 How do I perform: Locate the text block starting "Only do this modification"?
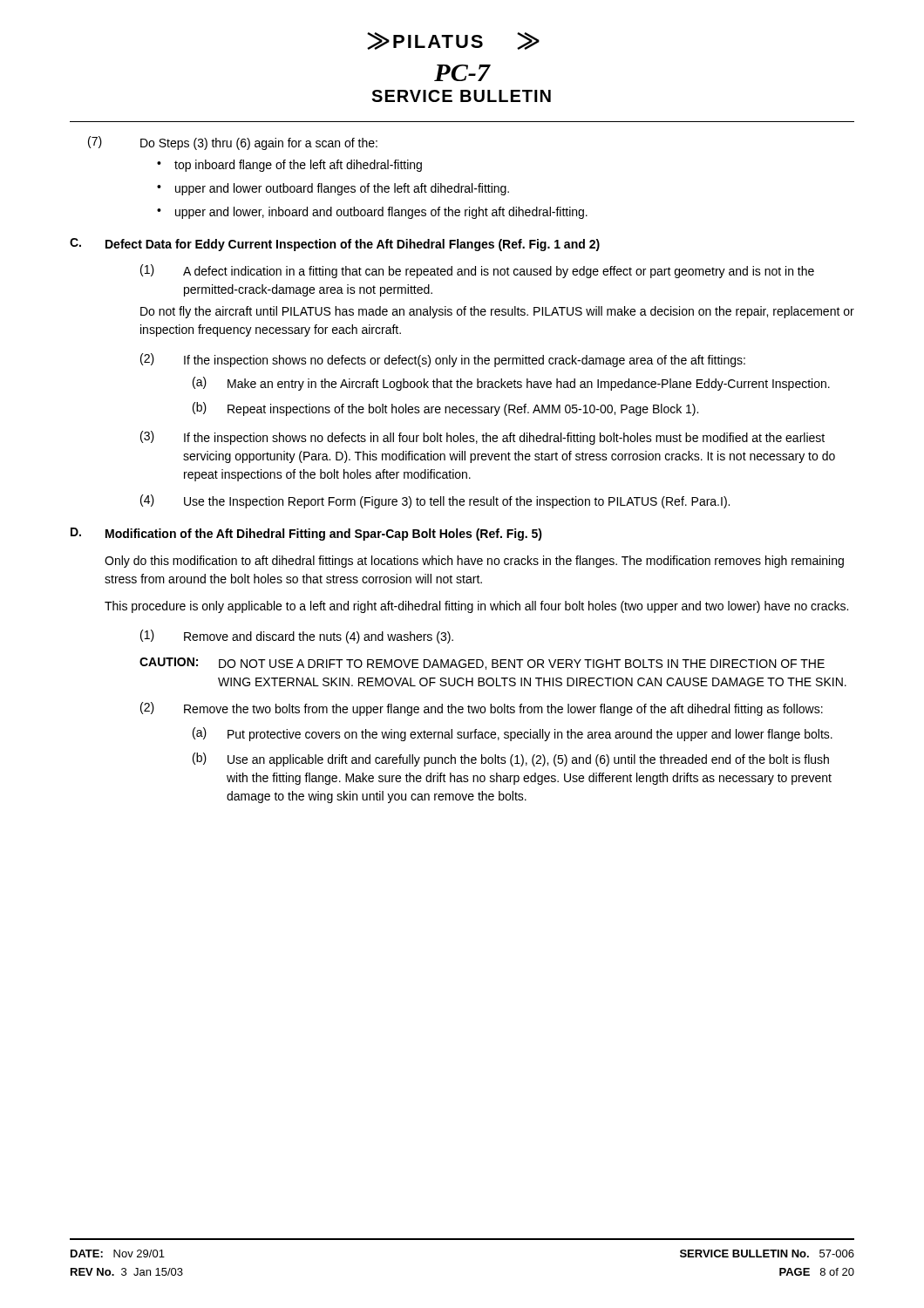pyautogui.click(x=475, y=570)
